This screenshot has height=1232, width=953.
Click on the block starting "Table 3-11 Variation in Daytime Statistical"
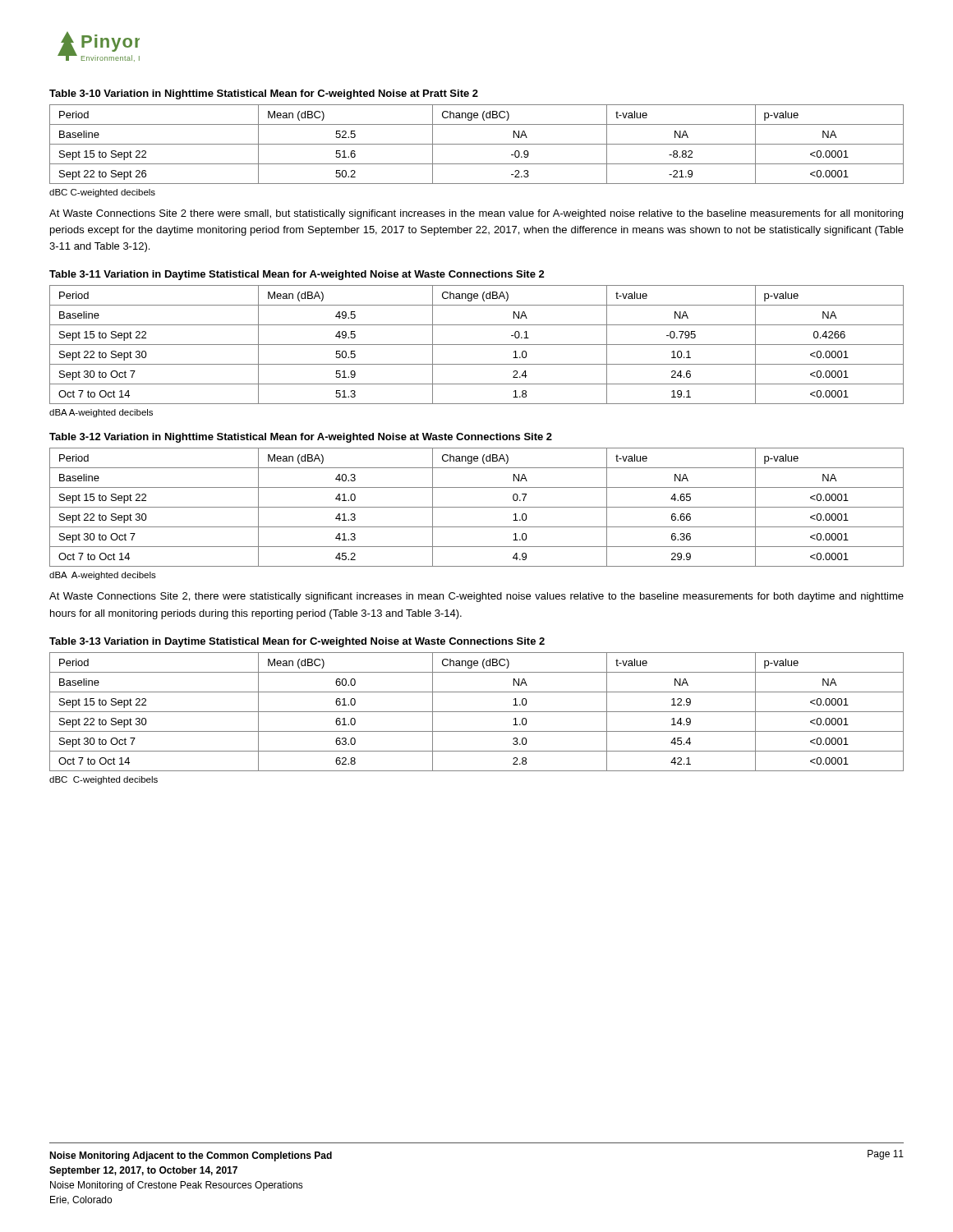297,274
